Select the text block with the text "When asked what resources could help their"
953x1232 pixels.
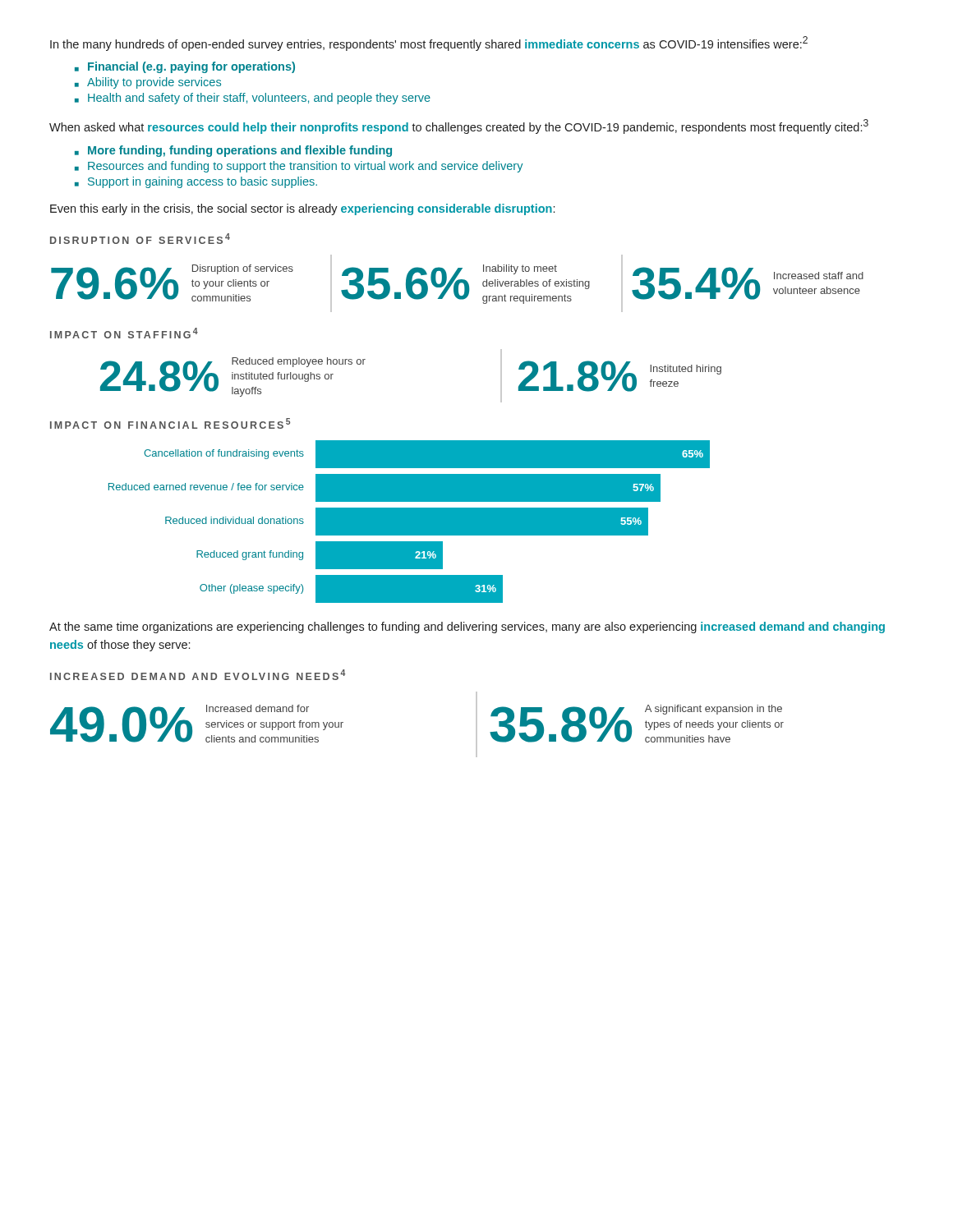point(459,126)
